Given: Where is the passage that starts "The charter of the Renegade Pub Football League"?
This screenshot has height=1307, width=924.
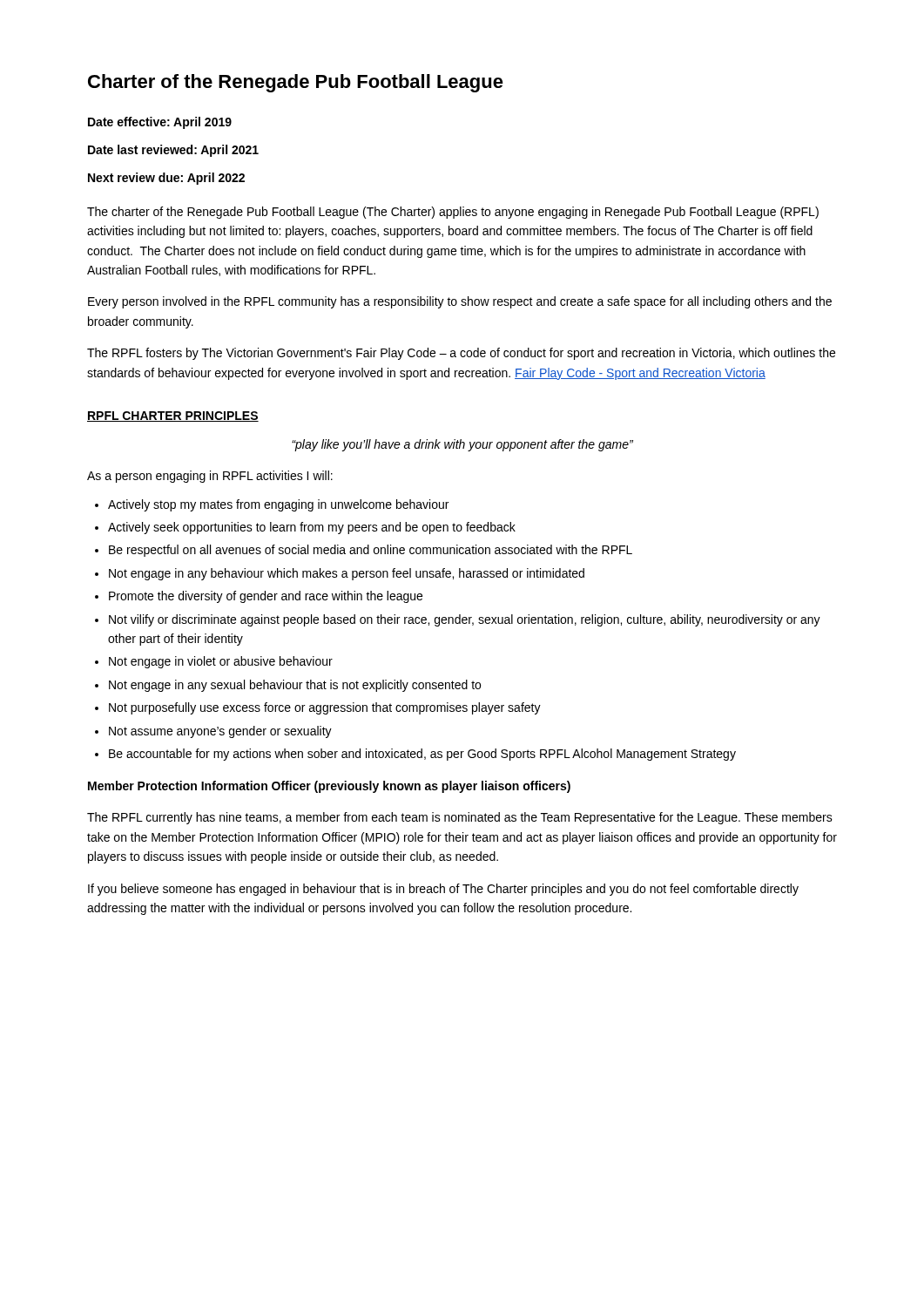Looking at the screenshot, I should (453, 241).
